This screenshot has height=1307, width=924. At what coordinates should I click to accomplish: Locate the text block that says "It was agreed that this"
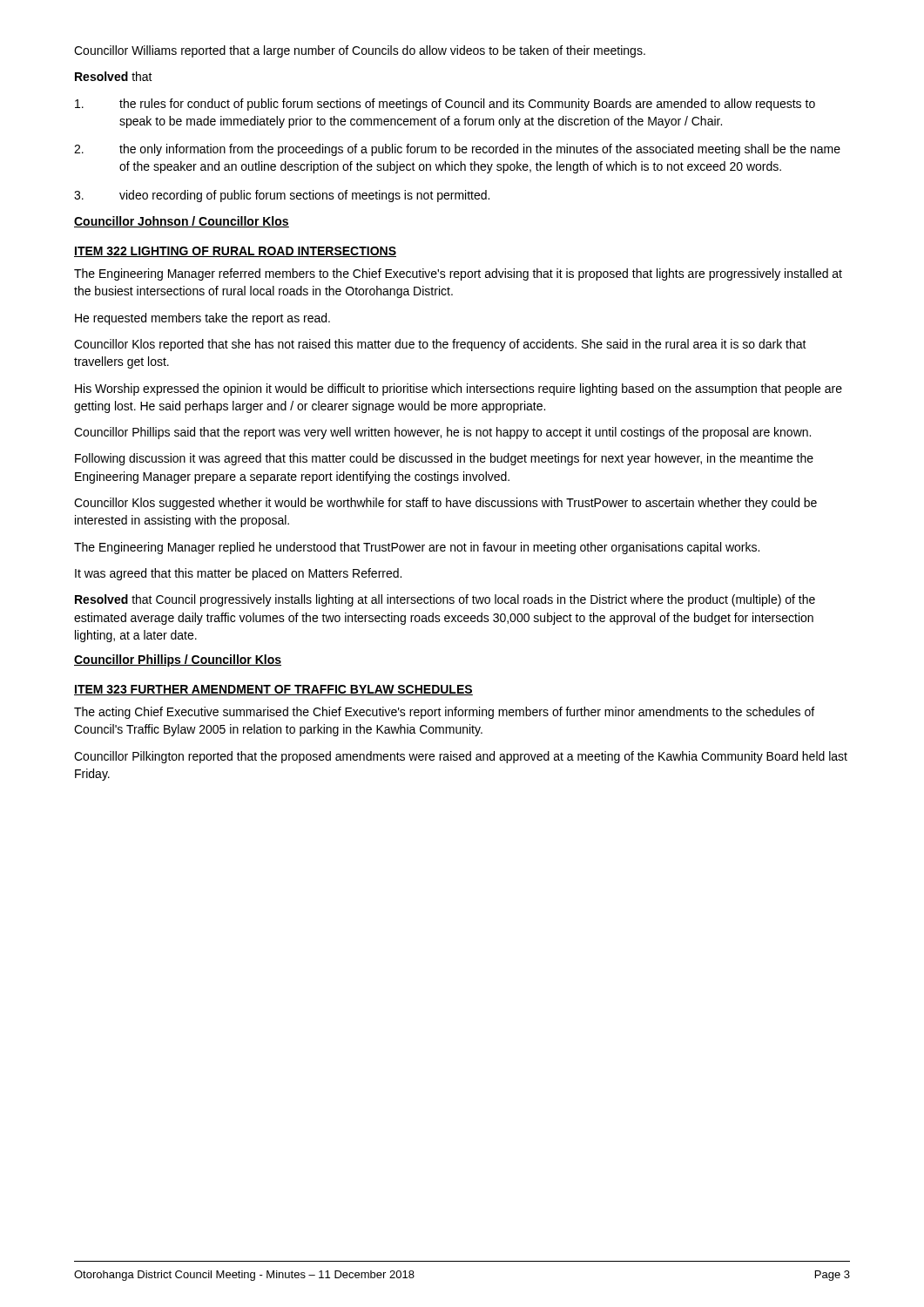[238, 574]
